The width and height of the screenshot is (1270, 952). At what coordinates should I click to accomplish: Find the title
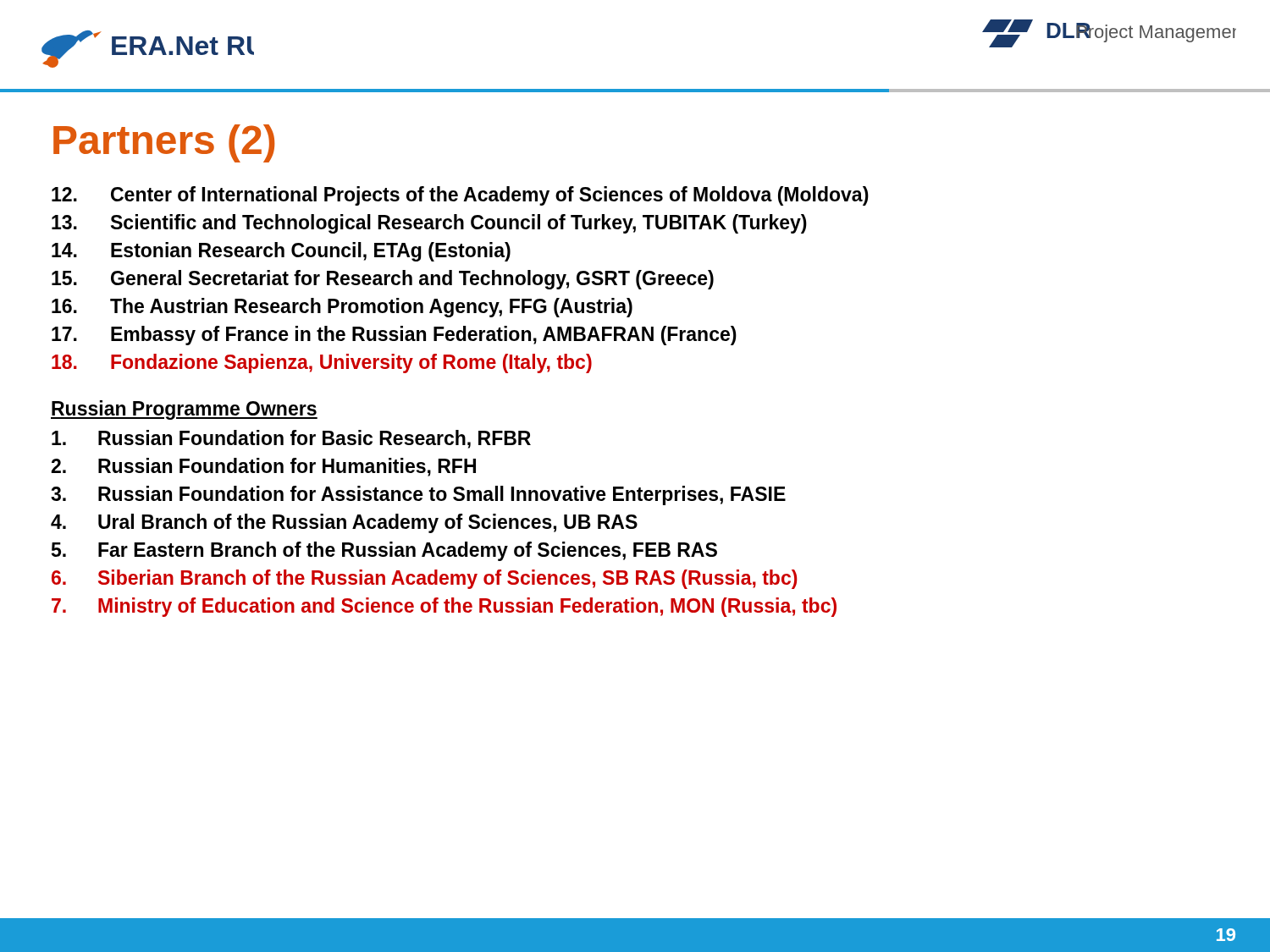[164, 140]
